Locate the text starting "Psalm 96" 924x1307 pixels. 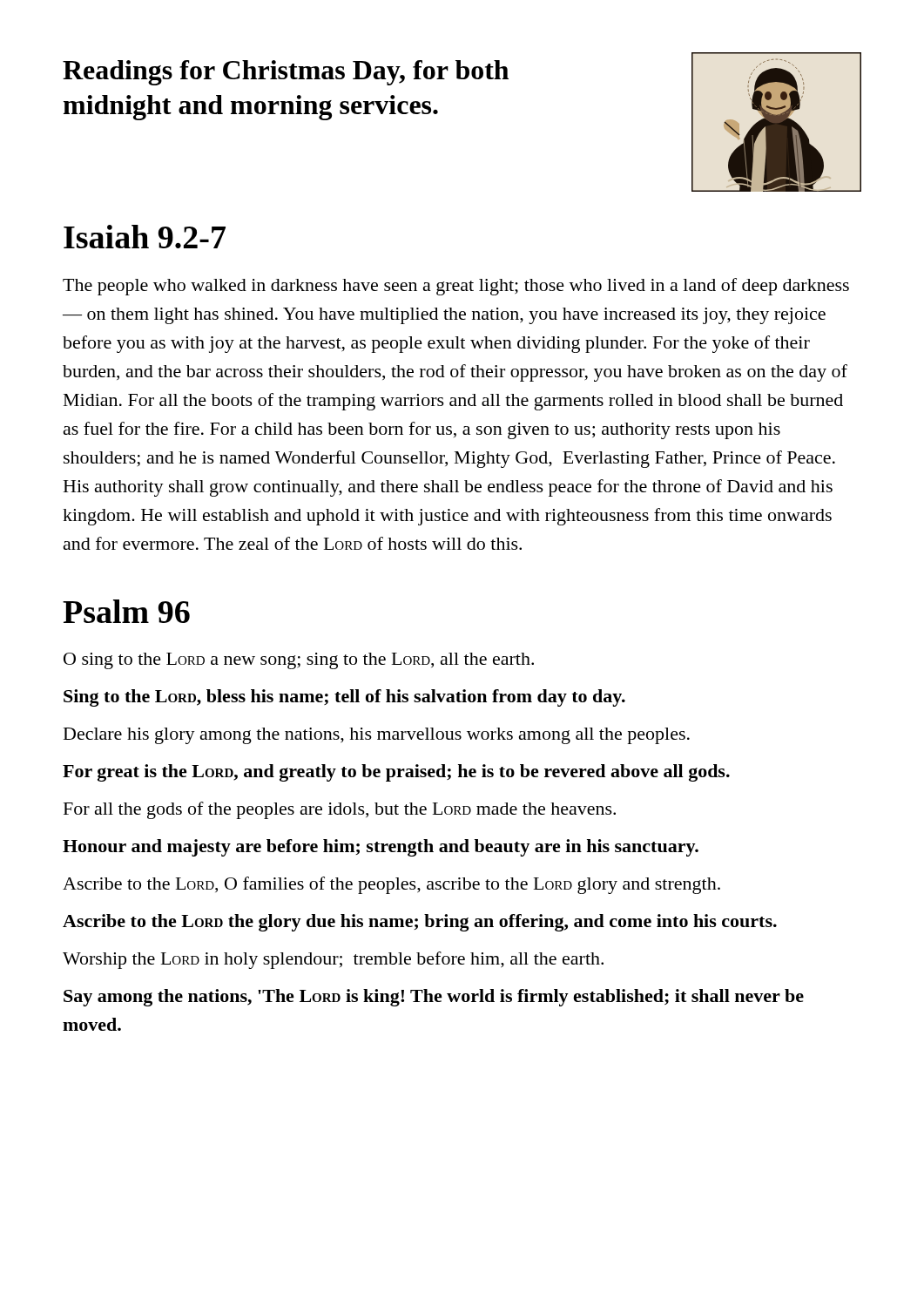coord(126,611)
